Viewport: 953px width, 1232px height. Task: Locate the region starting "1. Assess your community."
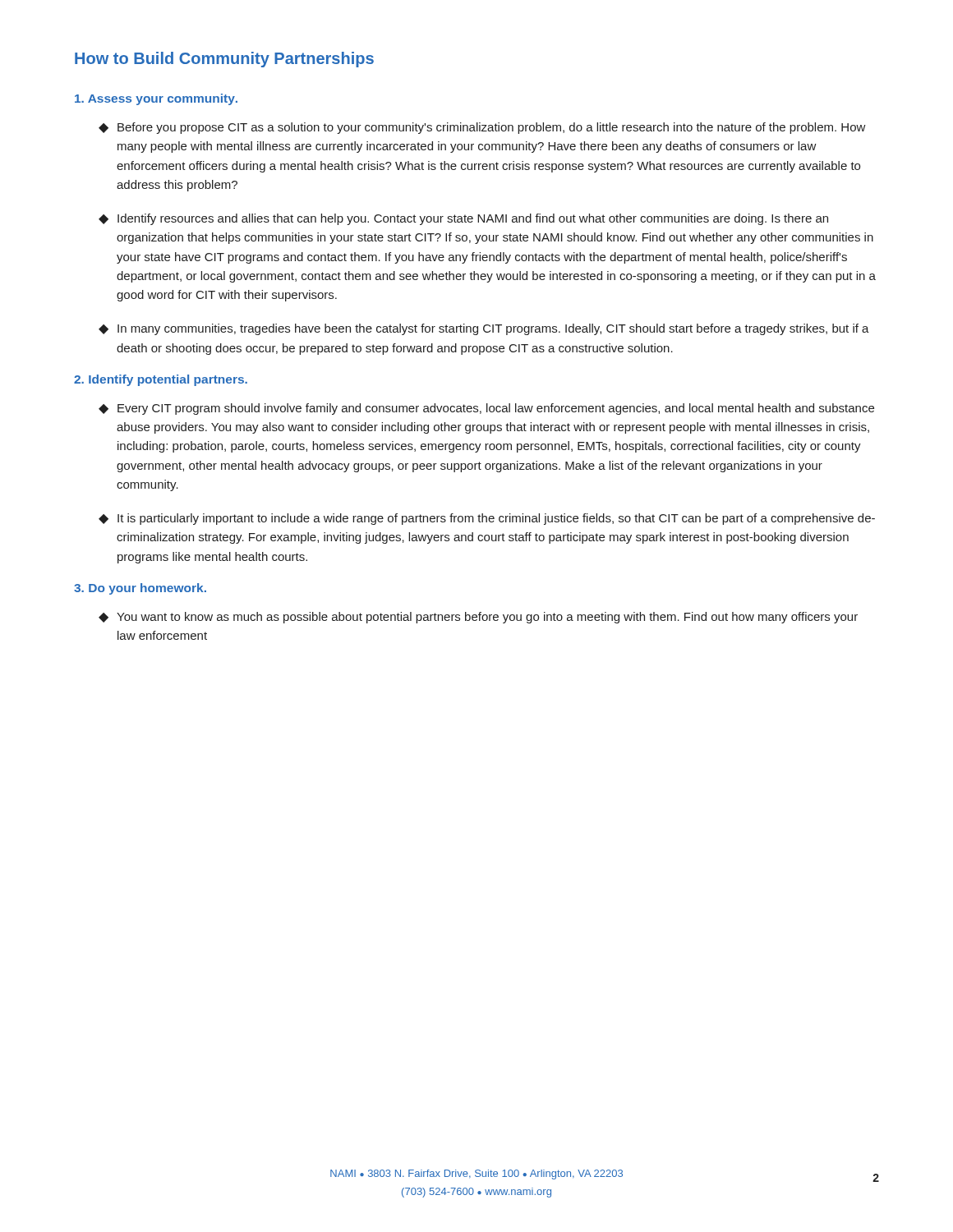tap(156, 98)
